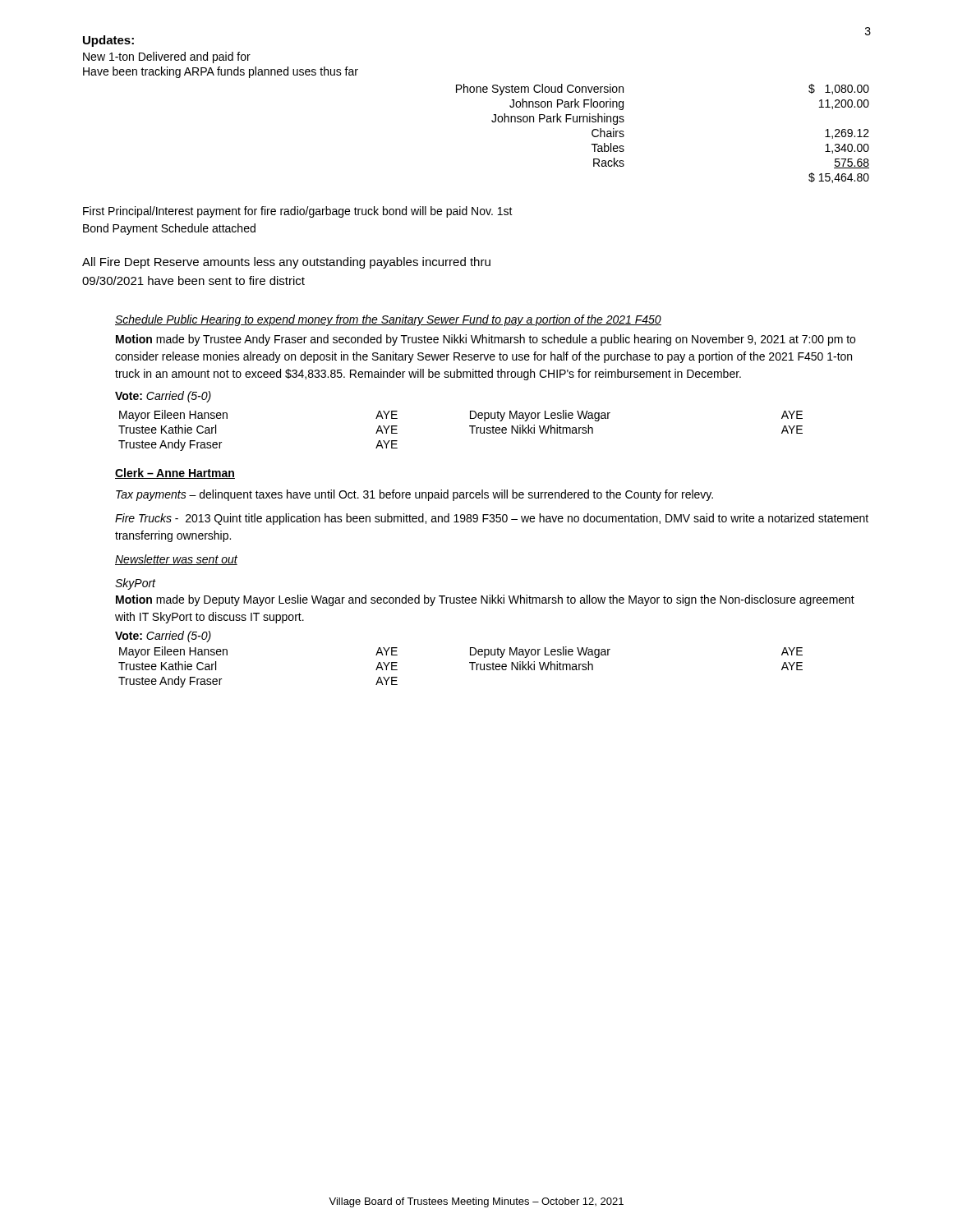953x1232 pixels.
Task: Find the block on this page that starts "Tax payments – delinquent taxes have until"
Action: (415, 494)
